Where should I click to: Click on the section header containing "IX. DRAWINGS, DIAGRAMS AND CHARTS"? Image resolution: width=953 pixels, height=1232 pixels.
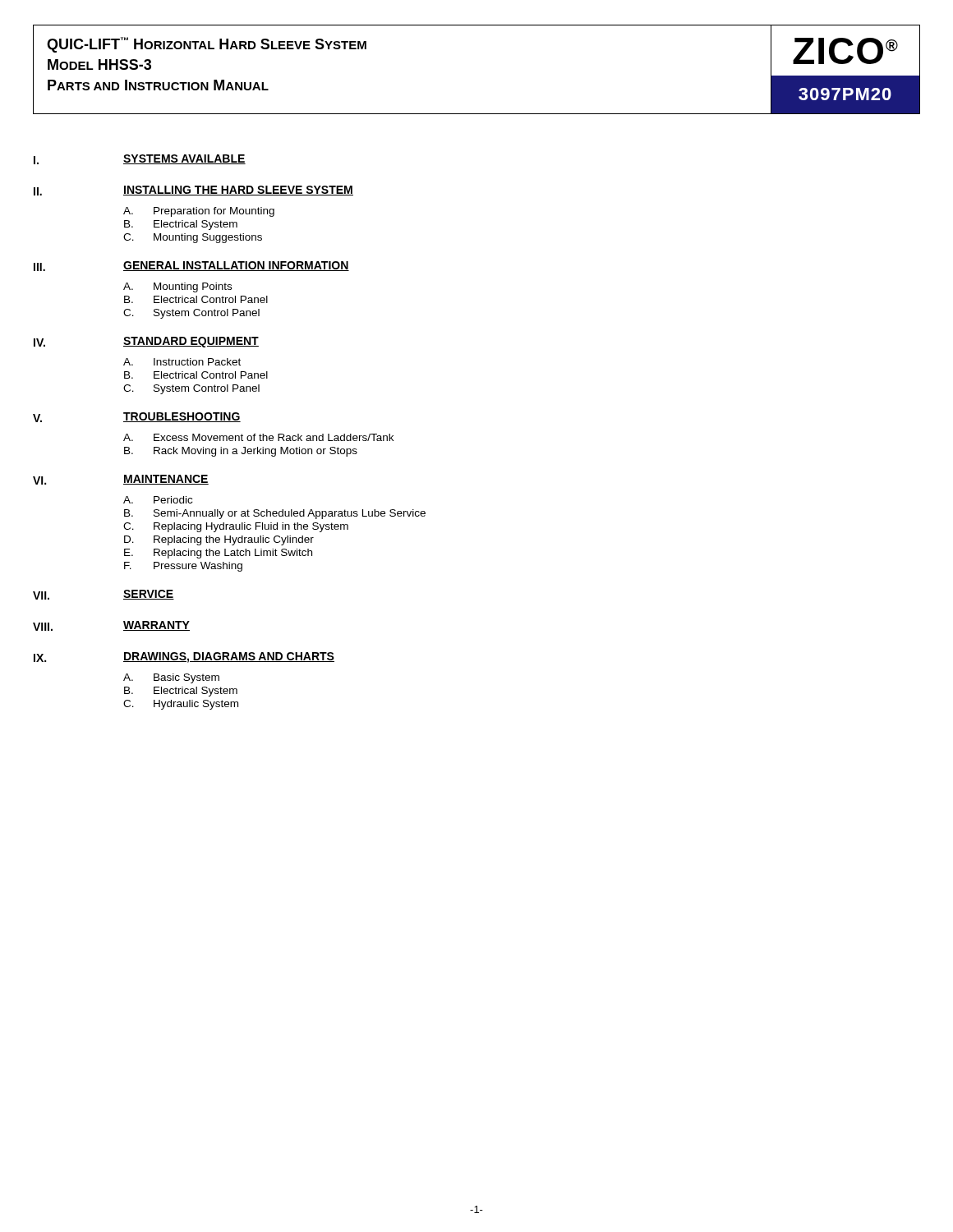(184, 657)
